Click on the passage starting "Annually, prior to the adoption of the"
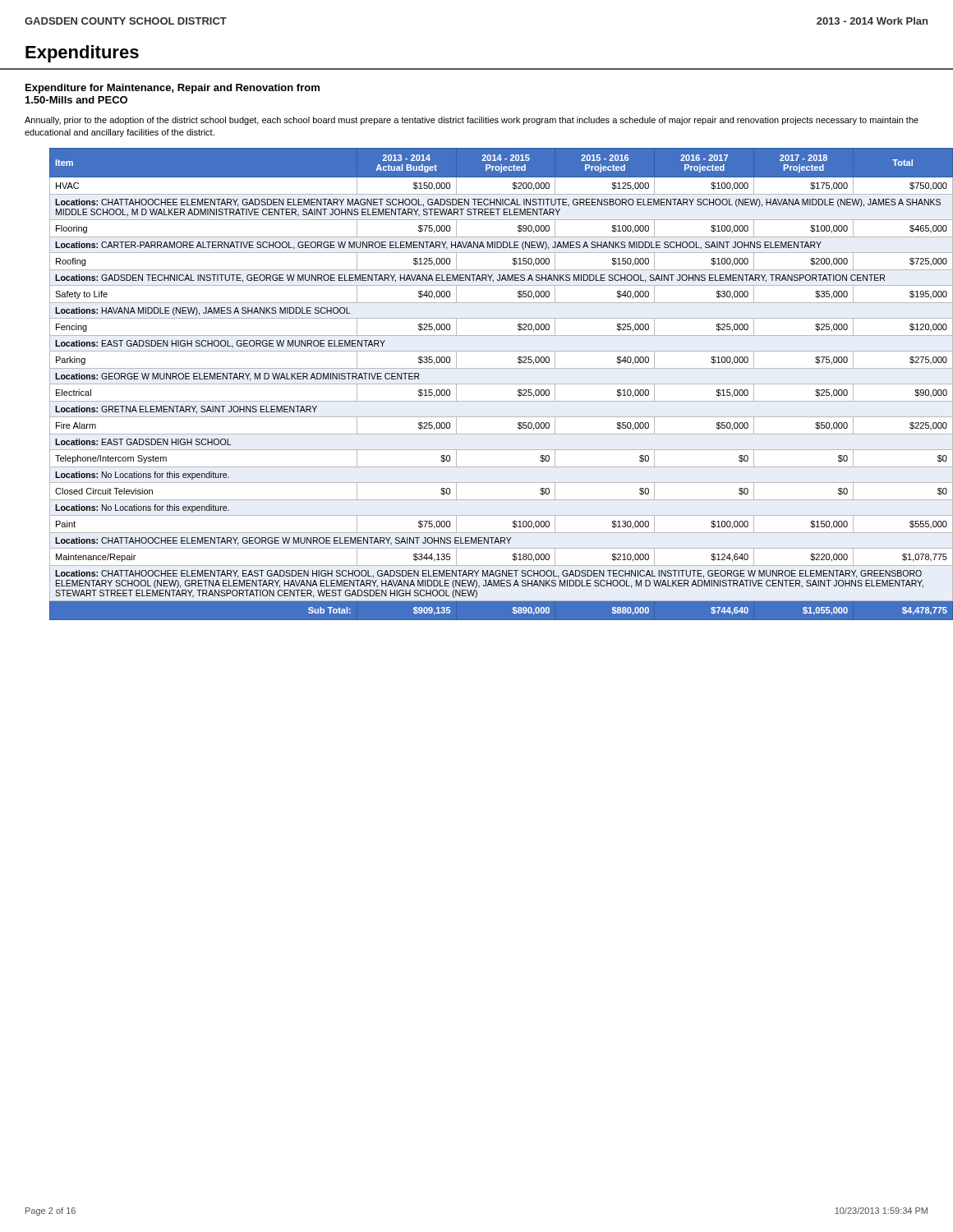This screenshot has height=1232, width=953. pos(472,126)
